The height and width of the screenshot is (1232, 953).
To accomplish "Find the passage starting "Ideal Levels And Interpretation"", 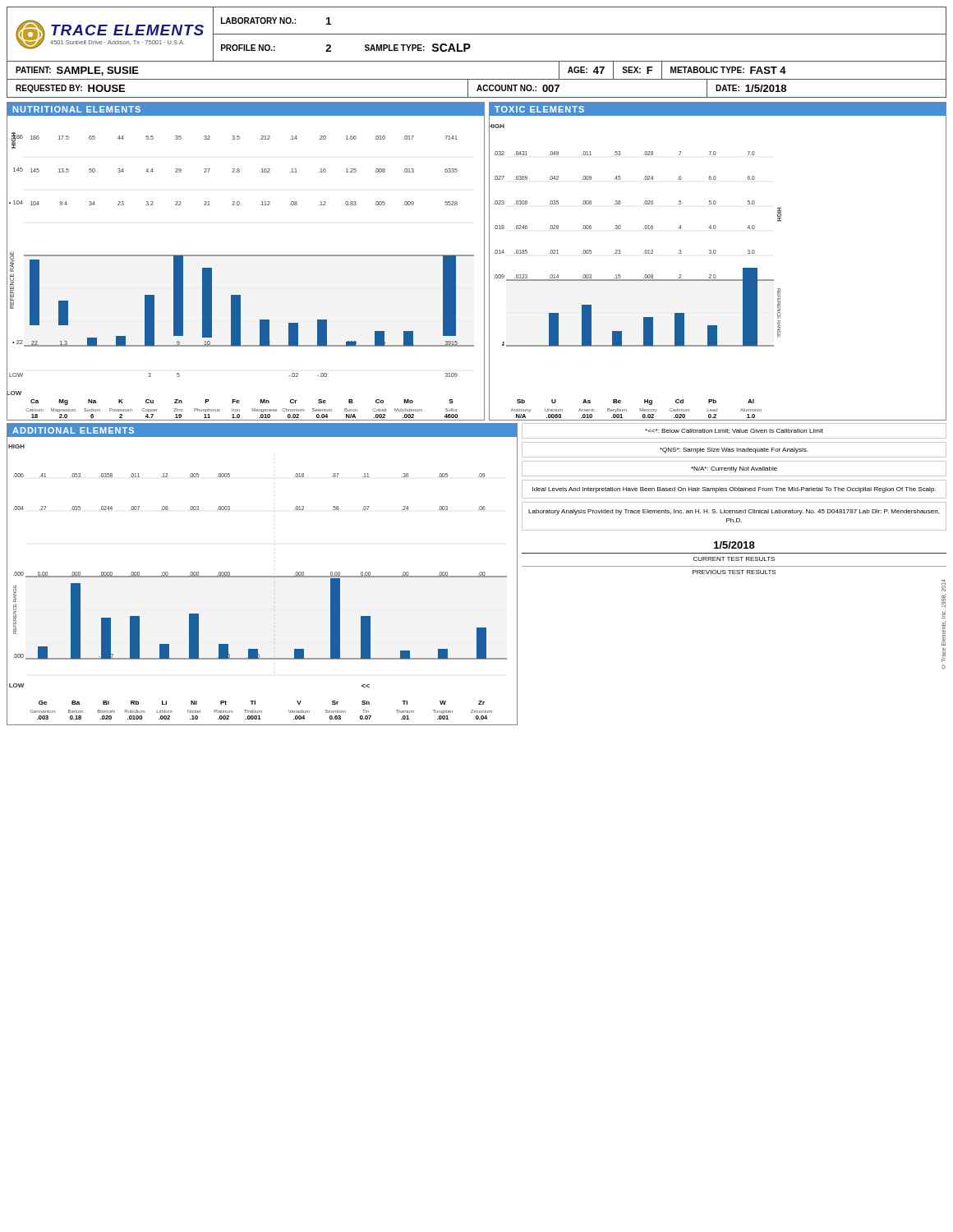I will point(734,489).
